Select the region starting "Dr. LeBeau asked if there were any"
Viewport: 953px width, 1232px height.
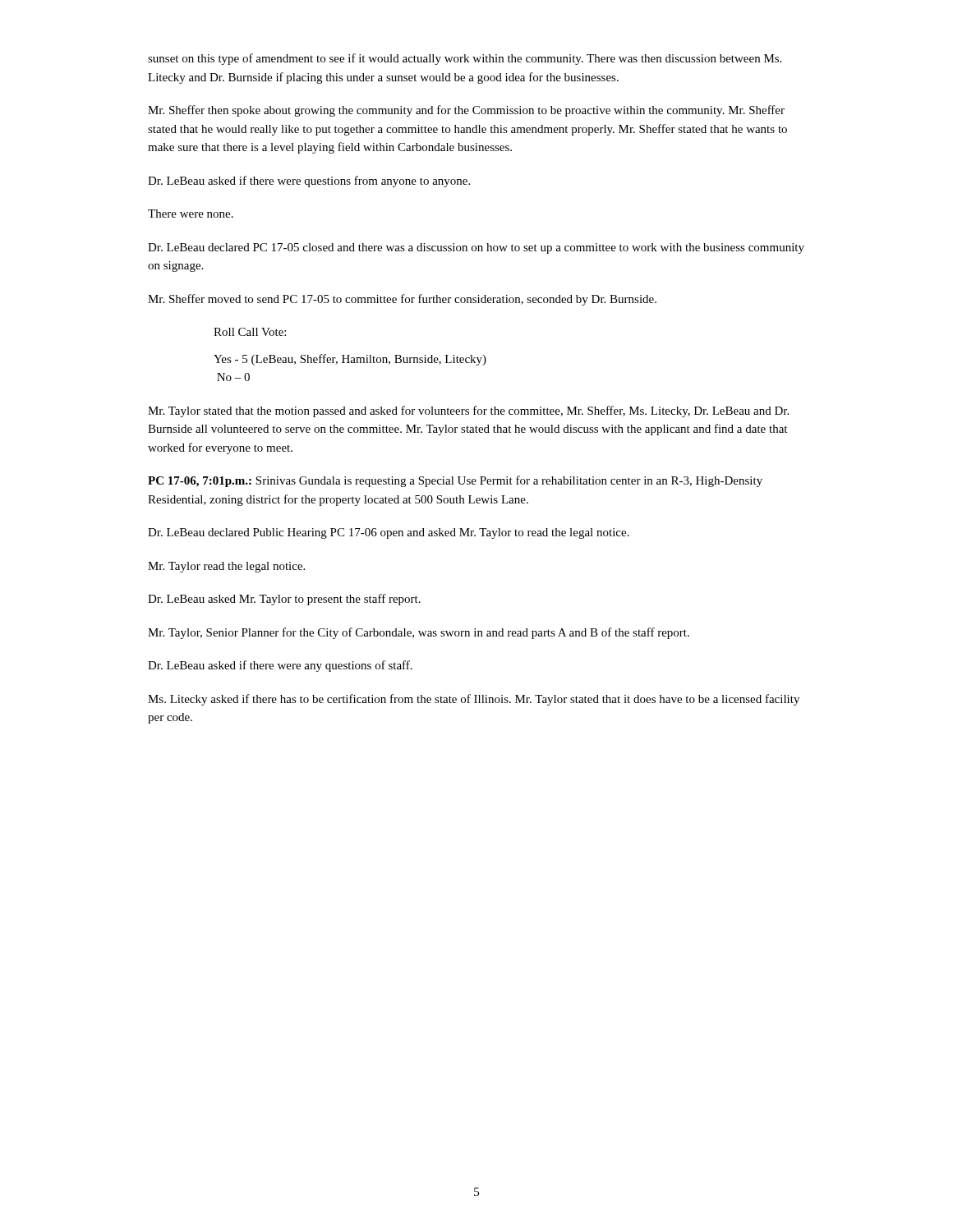(280, 665)
